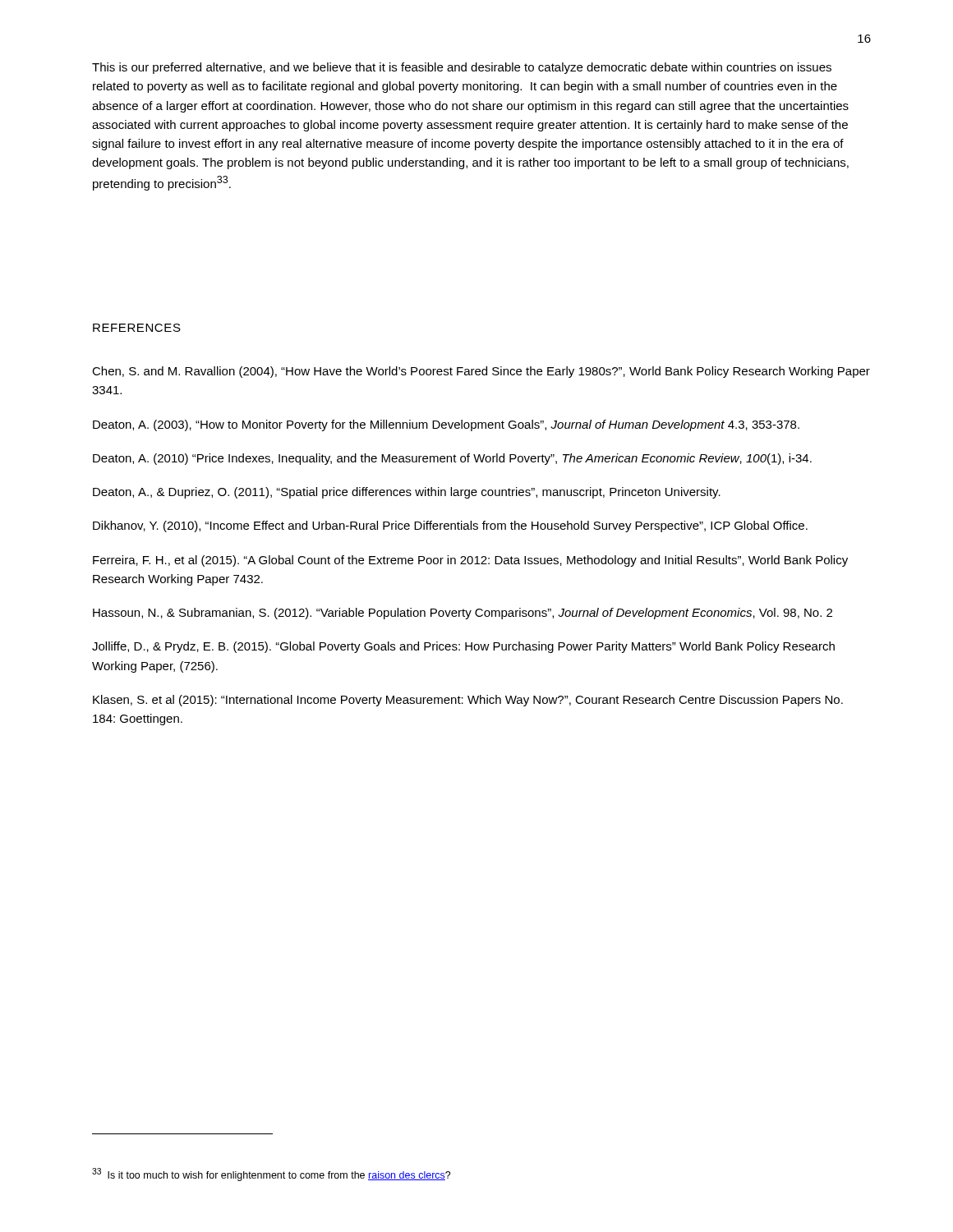Click on the passage starting "Ferreira, F. H., et al (2015). “A"
The height and width of the screenshot is (1232, 953).
[x=470, y=569]
